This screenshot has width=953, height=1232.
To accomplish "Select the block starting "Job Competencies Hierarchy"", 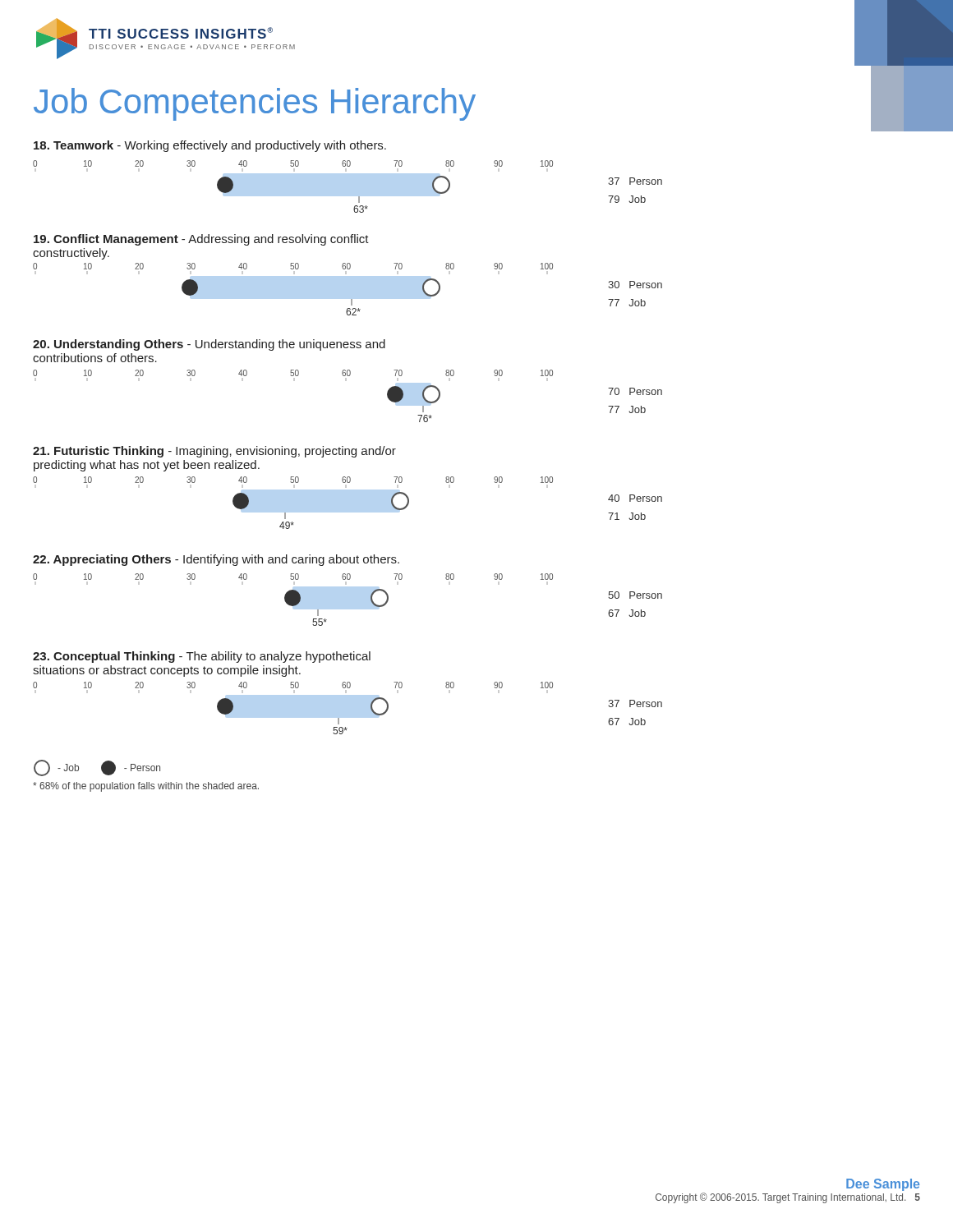I will (254, 101).
